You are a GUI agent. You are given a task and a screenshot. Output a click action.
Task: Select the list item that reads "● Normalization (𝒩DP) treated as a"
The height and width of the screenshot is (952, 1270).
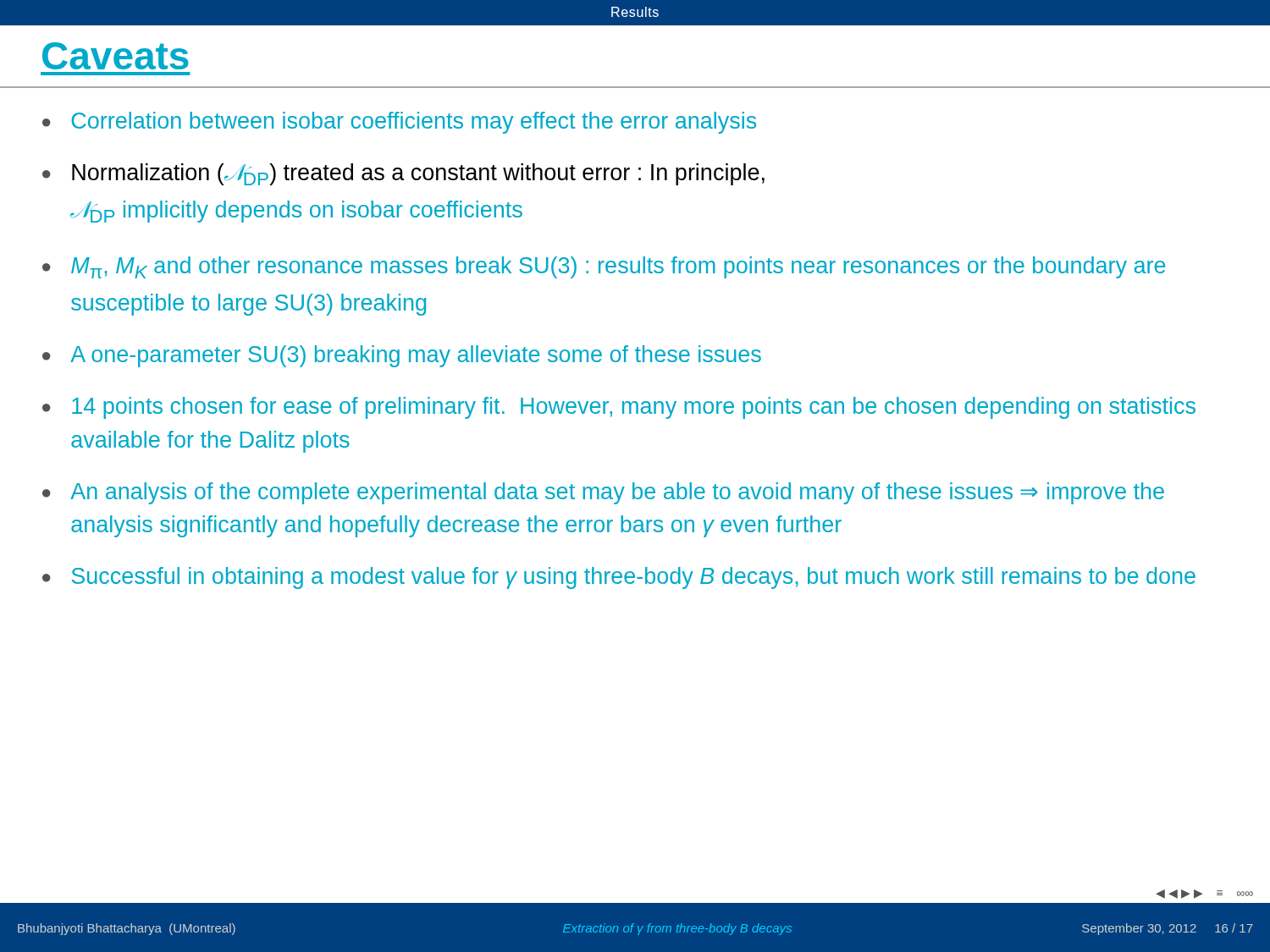click(403, 194)
